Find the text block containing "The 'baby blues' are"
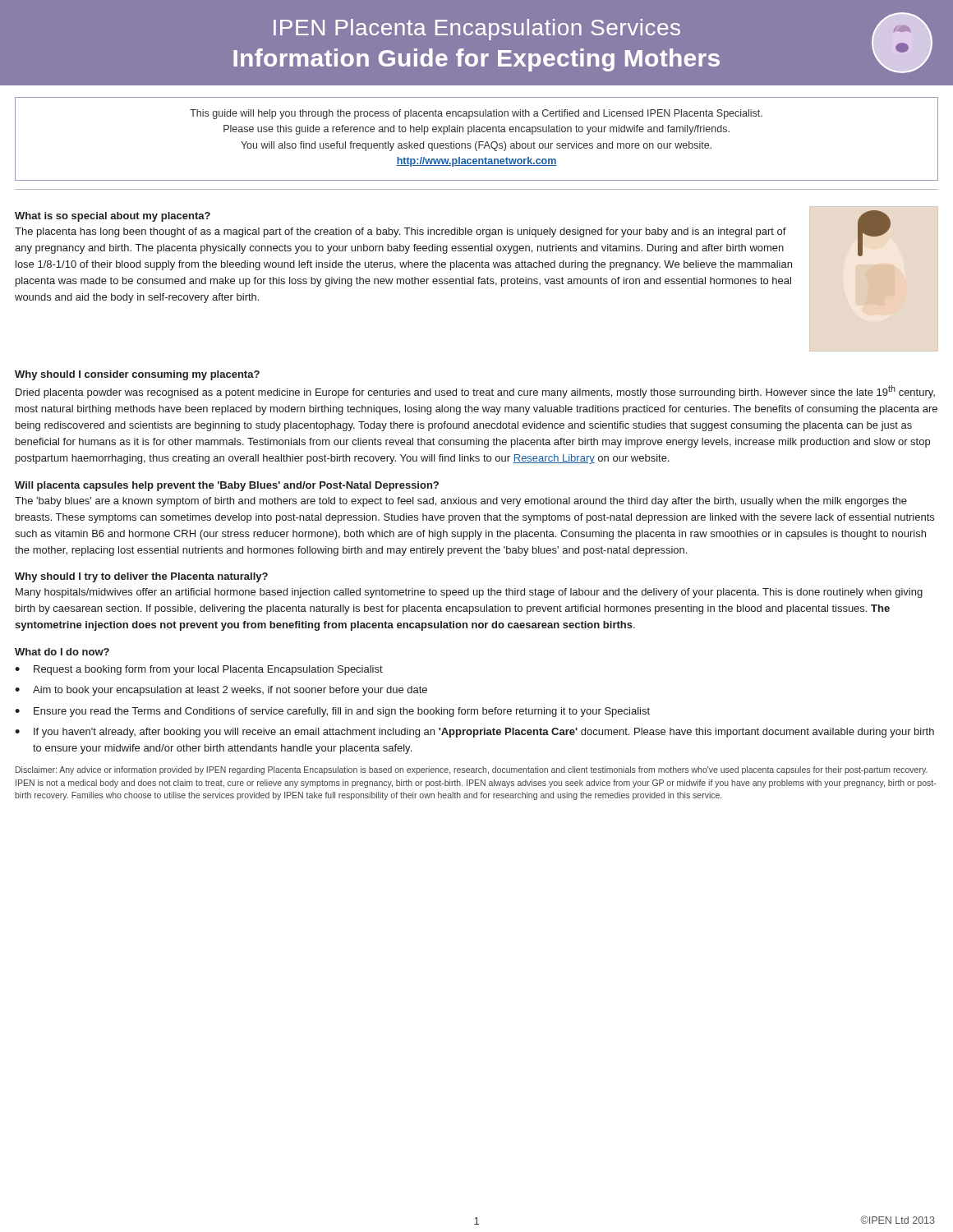The image size is (953, 1232). click(475, 525)
